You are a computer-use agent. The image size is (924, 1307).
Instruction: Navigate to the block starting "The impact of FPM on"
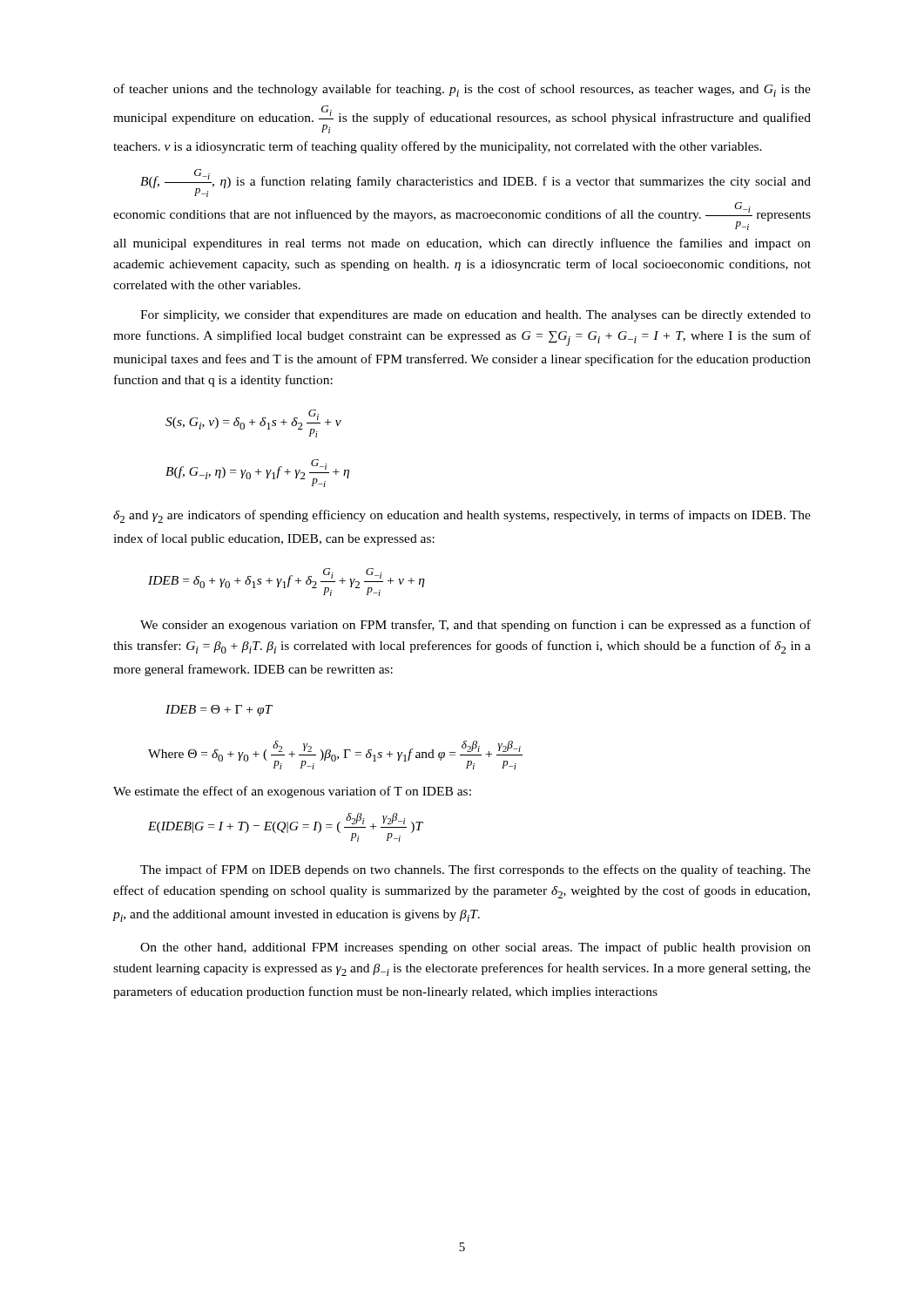[462, 894]
